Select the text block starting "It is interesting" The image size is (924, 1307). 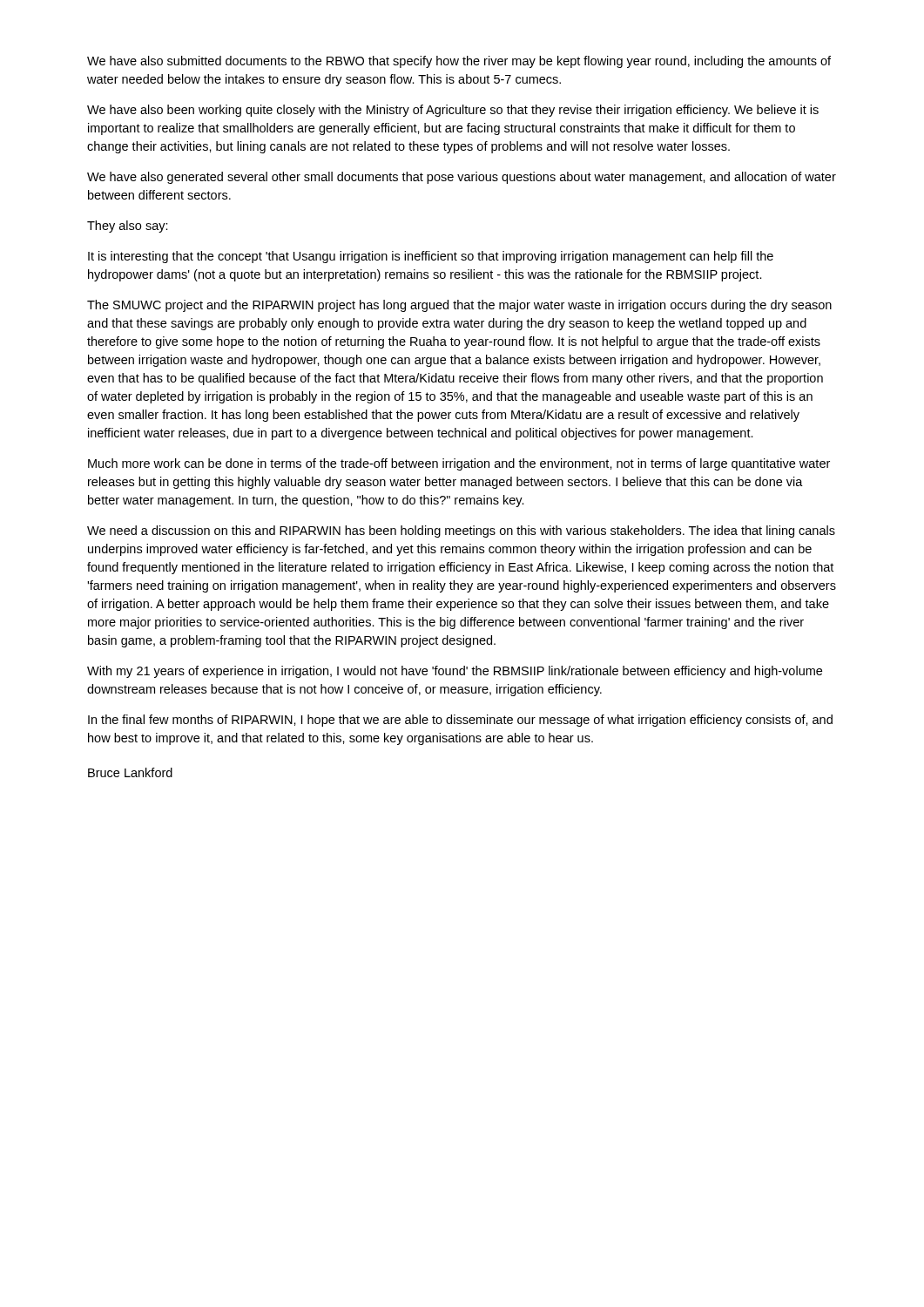(430, 265)
